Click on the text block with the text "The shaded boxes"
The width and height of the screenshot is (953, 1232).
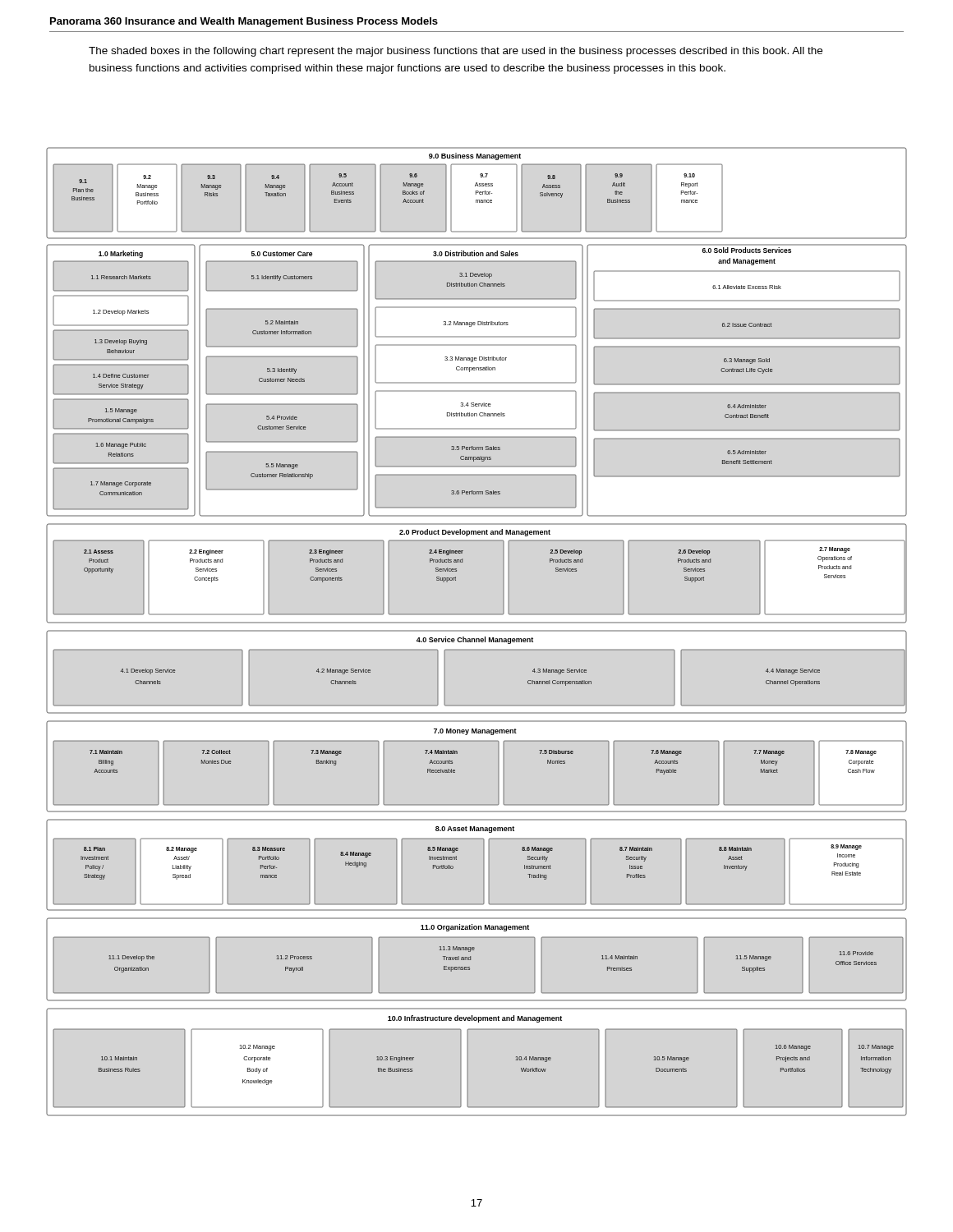tap(456, 59)
